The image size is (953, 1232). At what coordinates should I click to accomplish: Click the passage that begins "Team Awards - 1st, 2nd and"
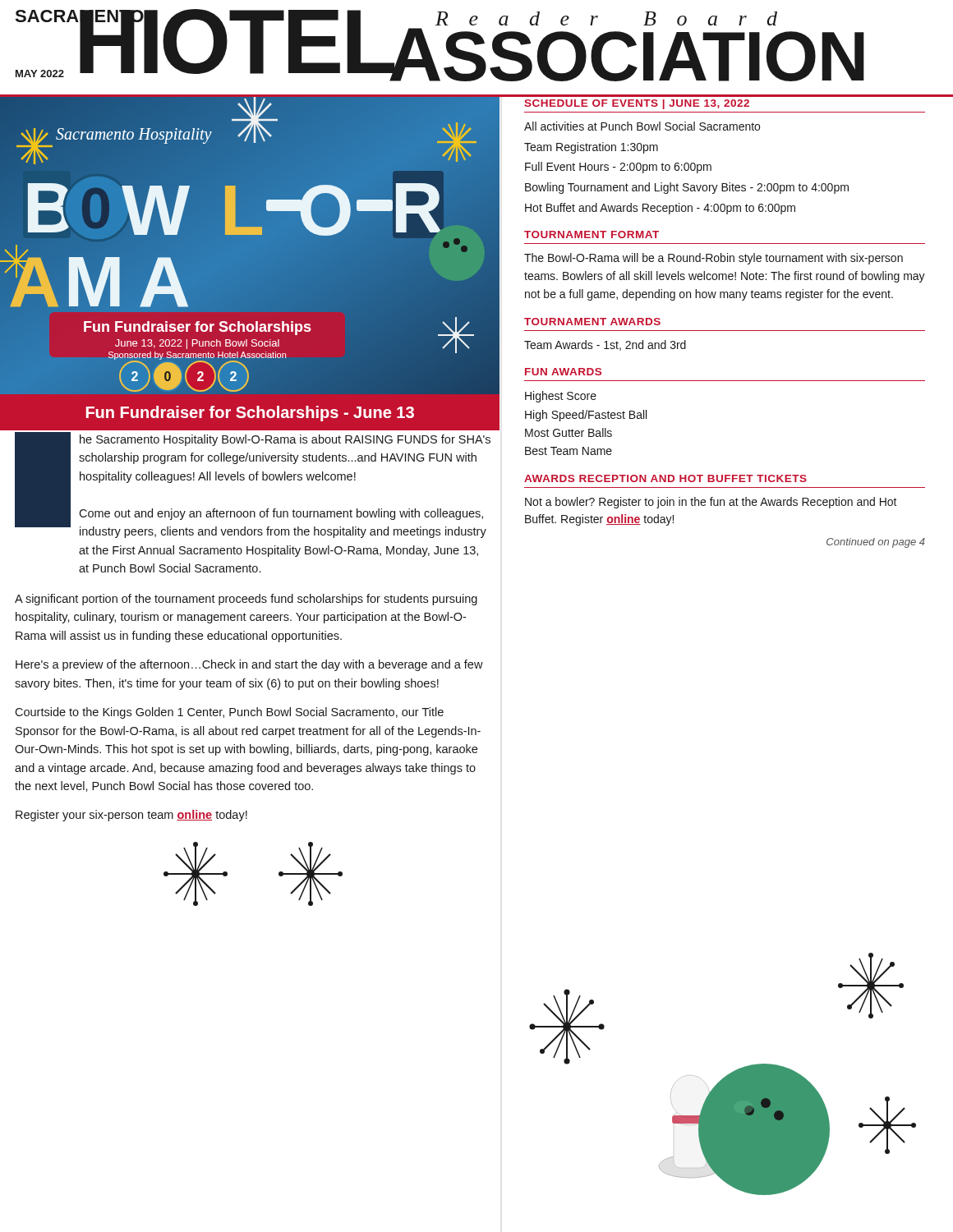(x=605, y=345)
